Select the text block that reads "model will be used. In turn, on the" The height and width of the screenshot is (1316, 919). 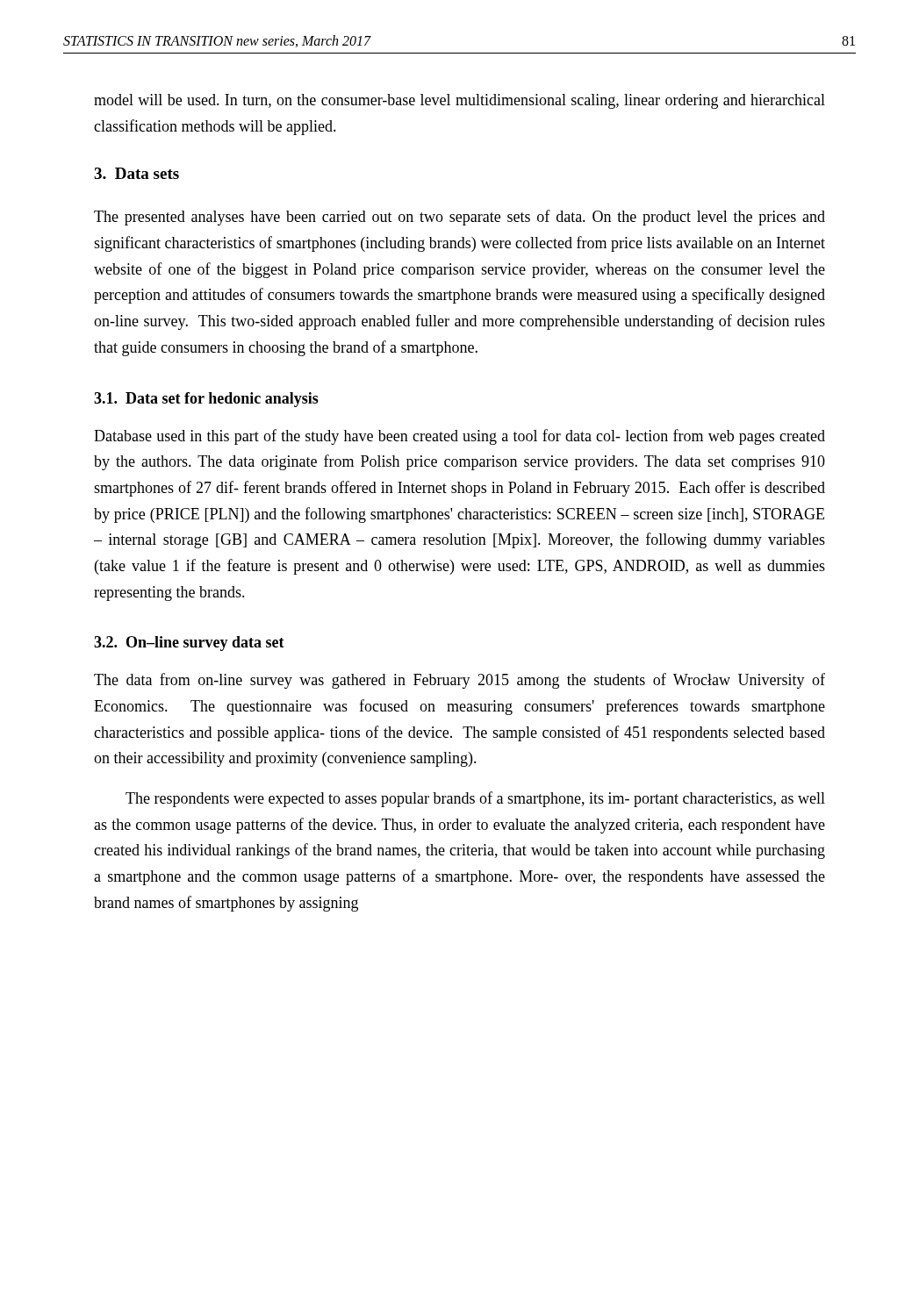pos(460,114)
